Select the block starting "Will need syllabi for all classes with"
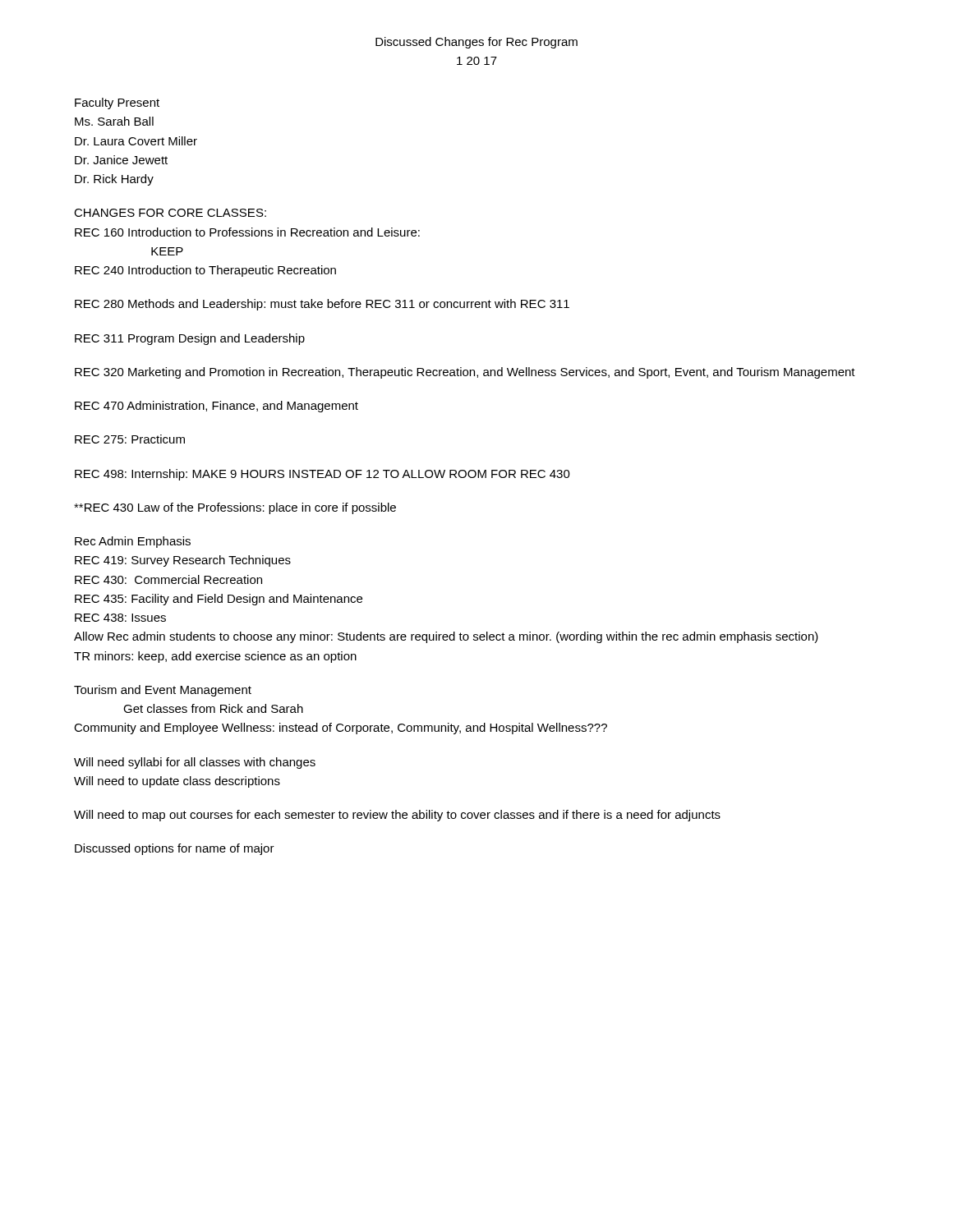 [x=195, y=771]
